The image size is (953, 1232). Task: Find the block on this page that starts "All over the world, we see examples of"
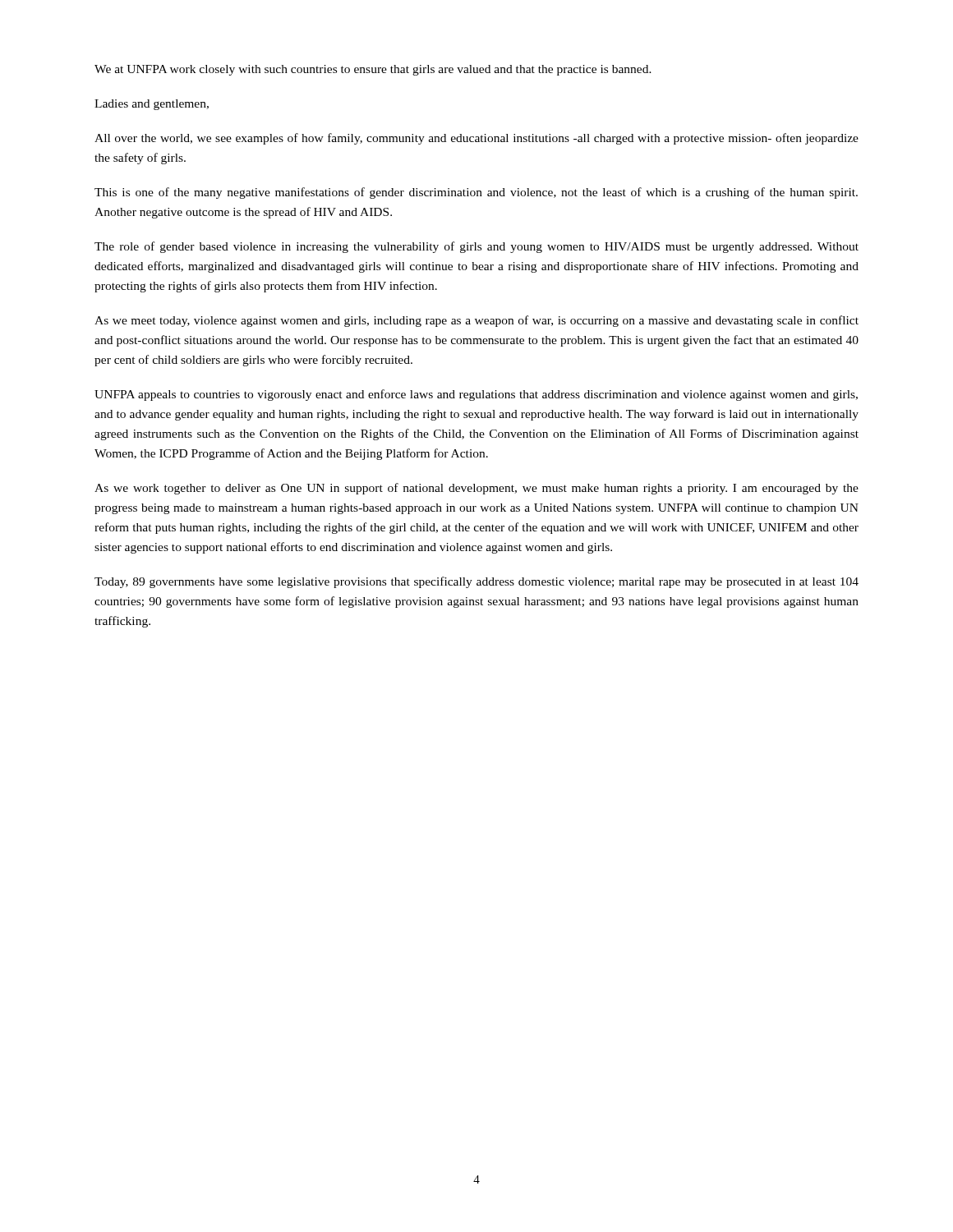coord(476,147)
